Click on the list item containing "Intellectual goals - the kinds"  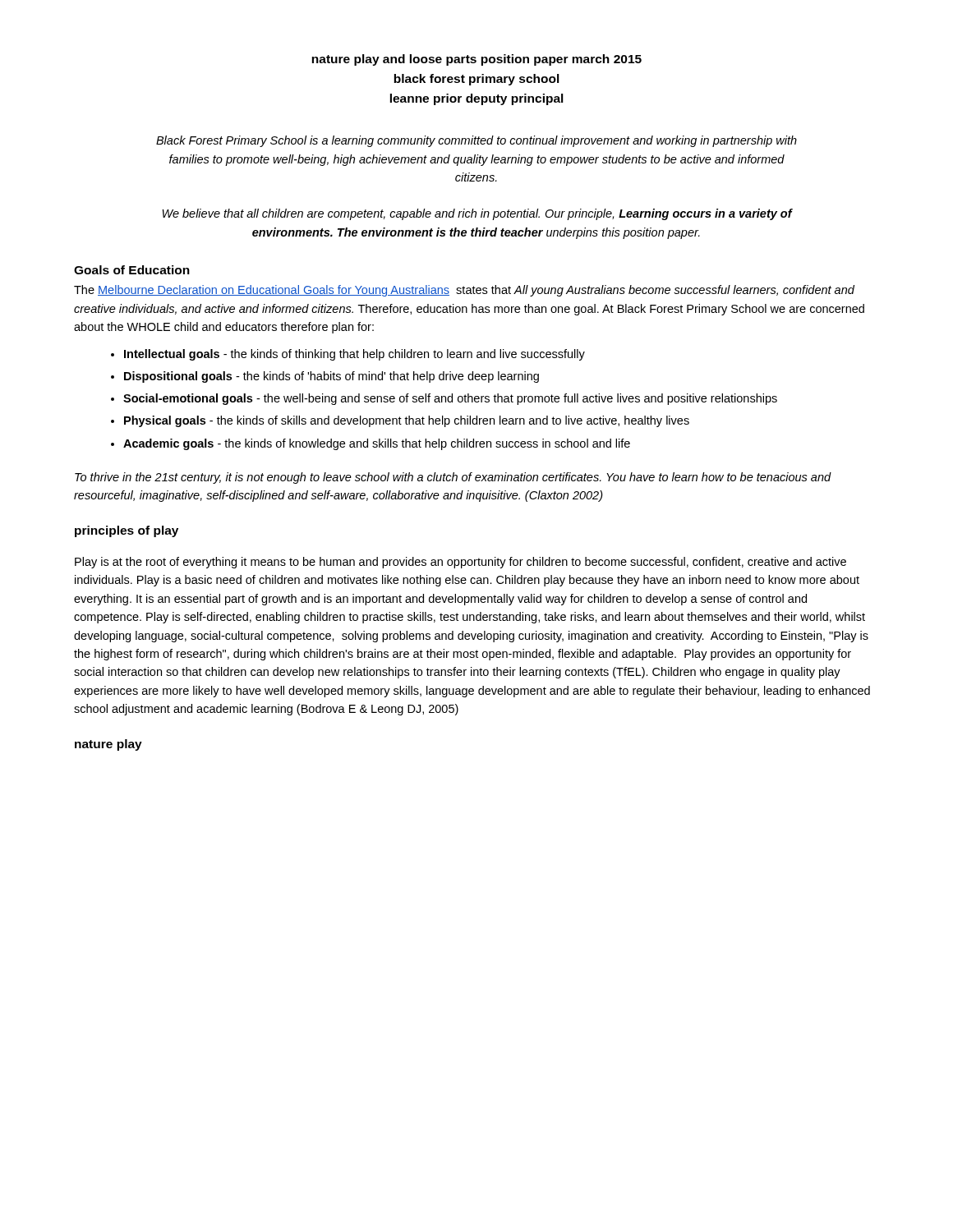[354, 354]
